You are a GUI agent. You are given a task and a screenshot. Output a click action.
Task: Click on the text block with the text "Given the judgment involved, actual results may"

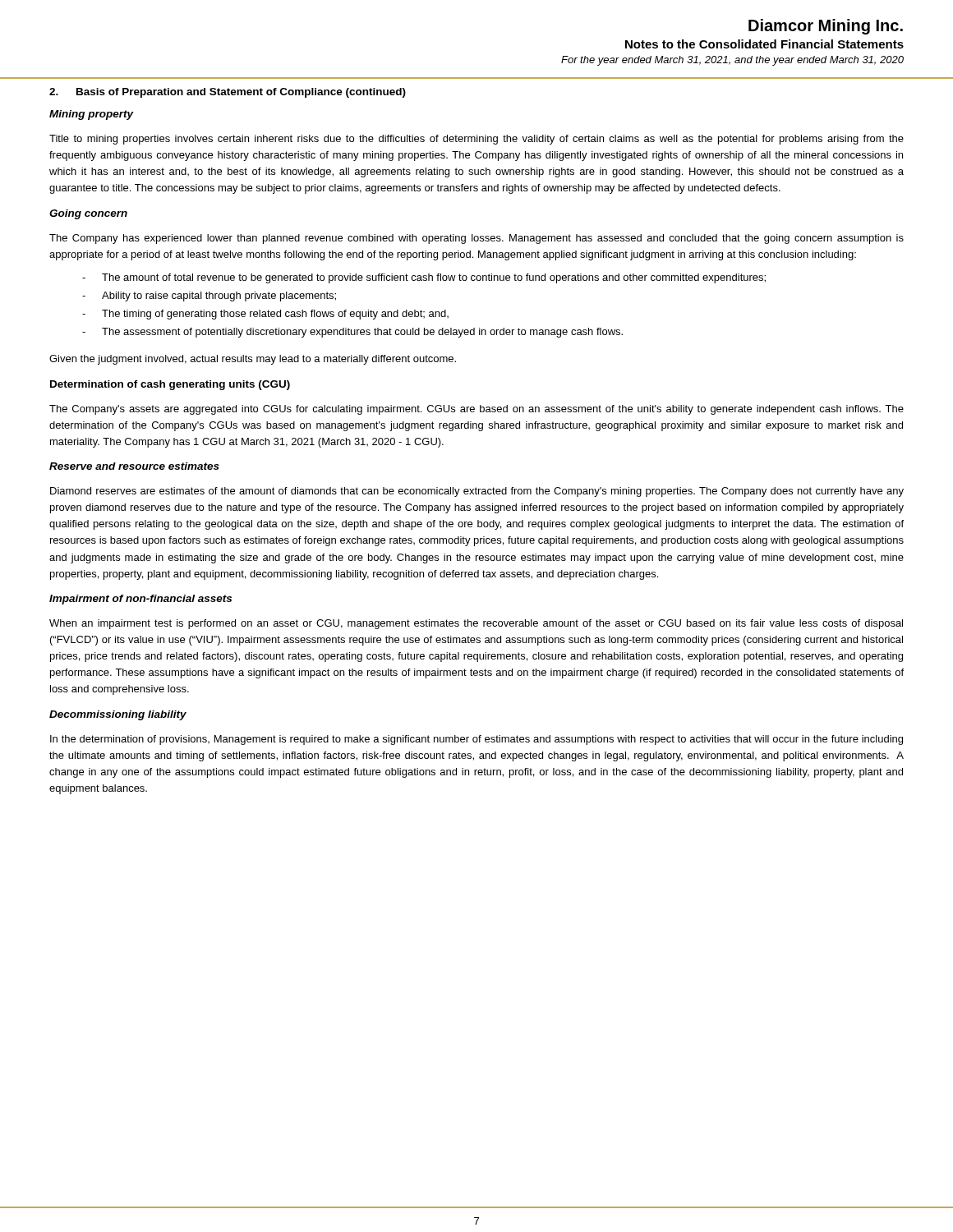pos(253,360)
